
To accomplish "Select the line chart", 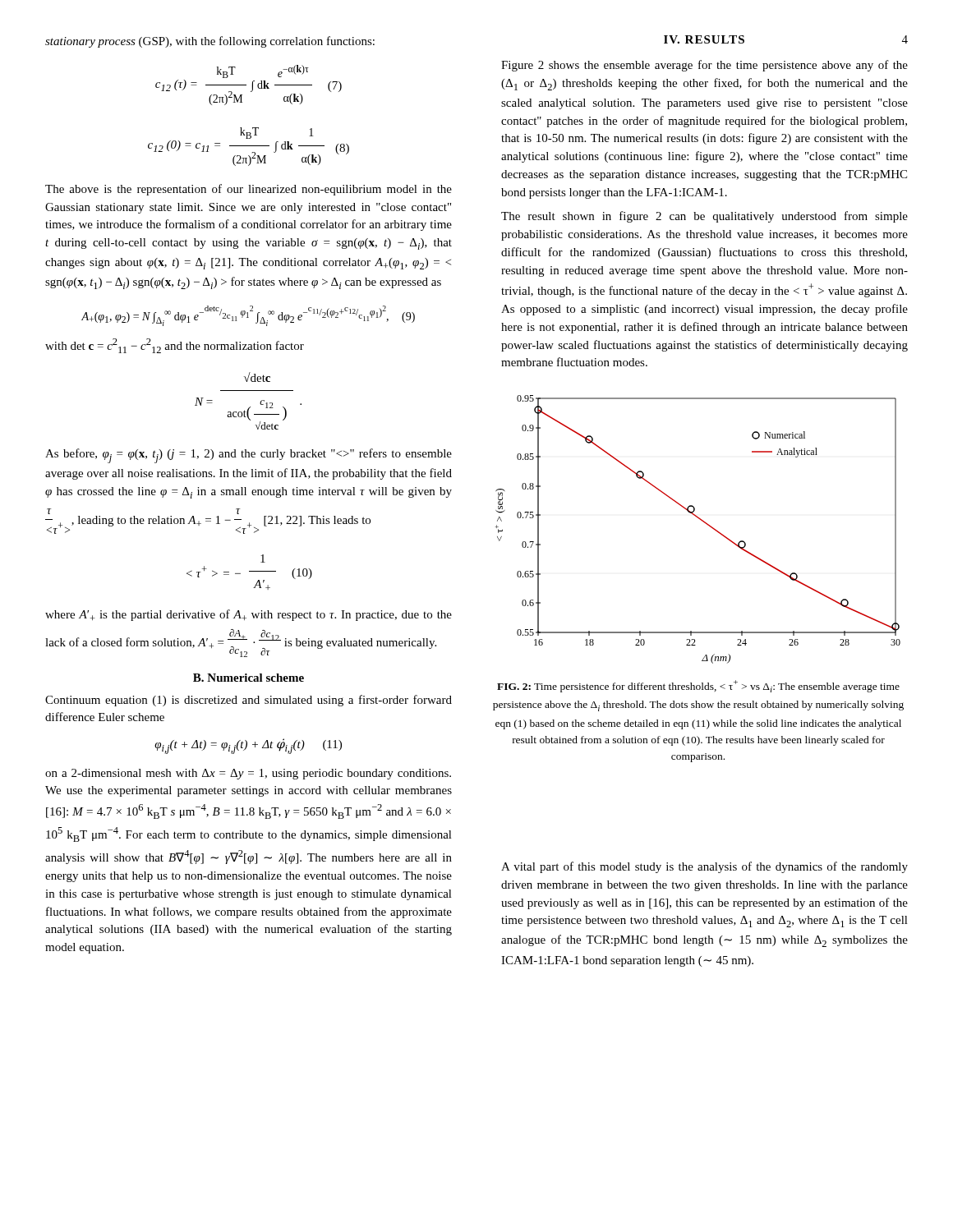I will 702,526.
